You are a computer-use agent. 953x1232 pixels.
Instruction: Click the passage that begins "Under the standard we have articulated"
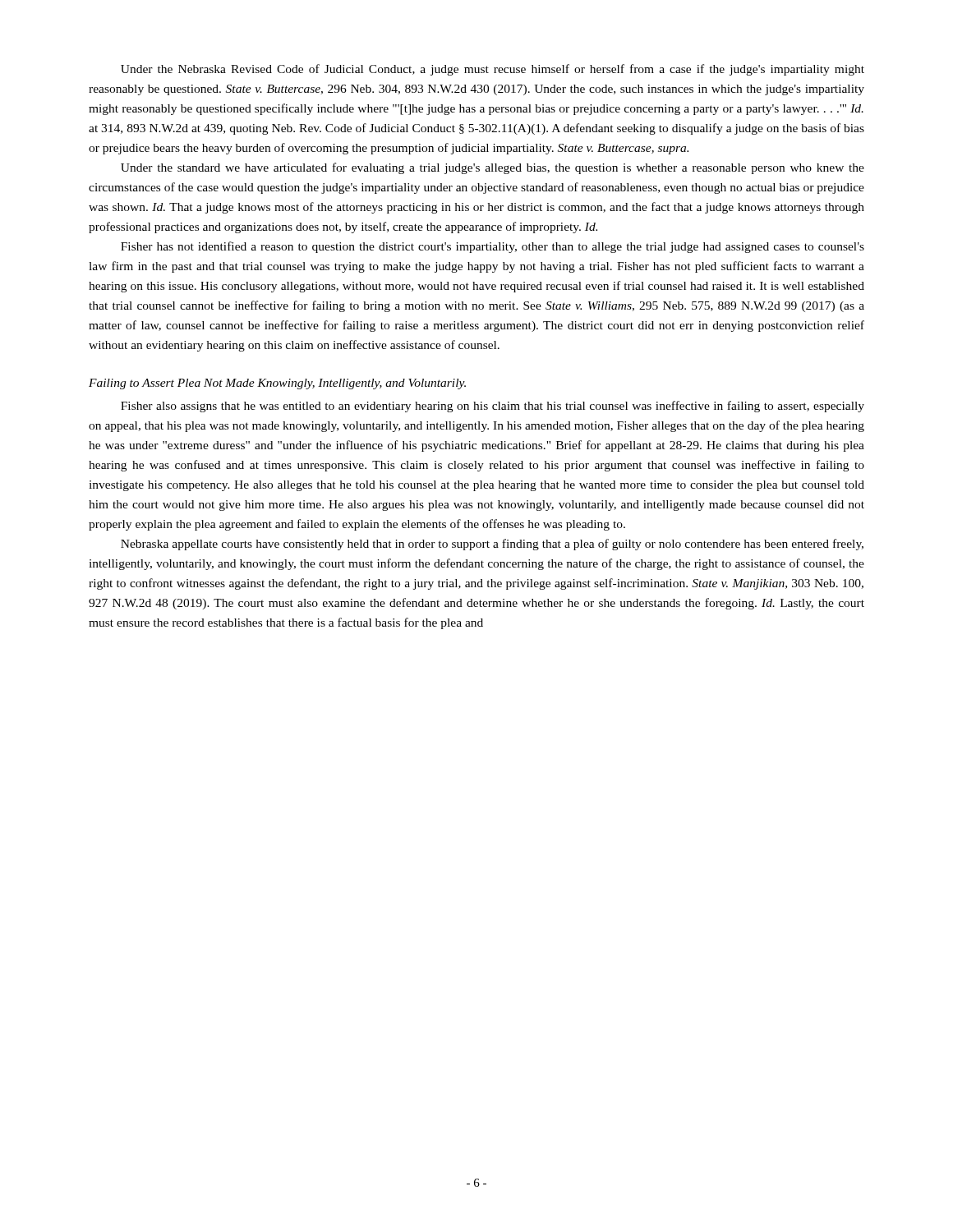tap(476, 197)
